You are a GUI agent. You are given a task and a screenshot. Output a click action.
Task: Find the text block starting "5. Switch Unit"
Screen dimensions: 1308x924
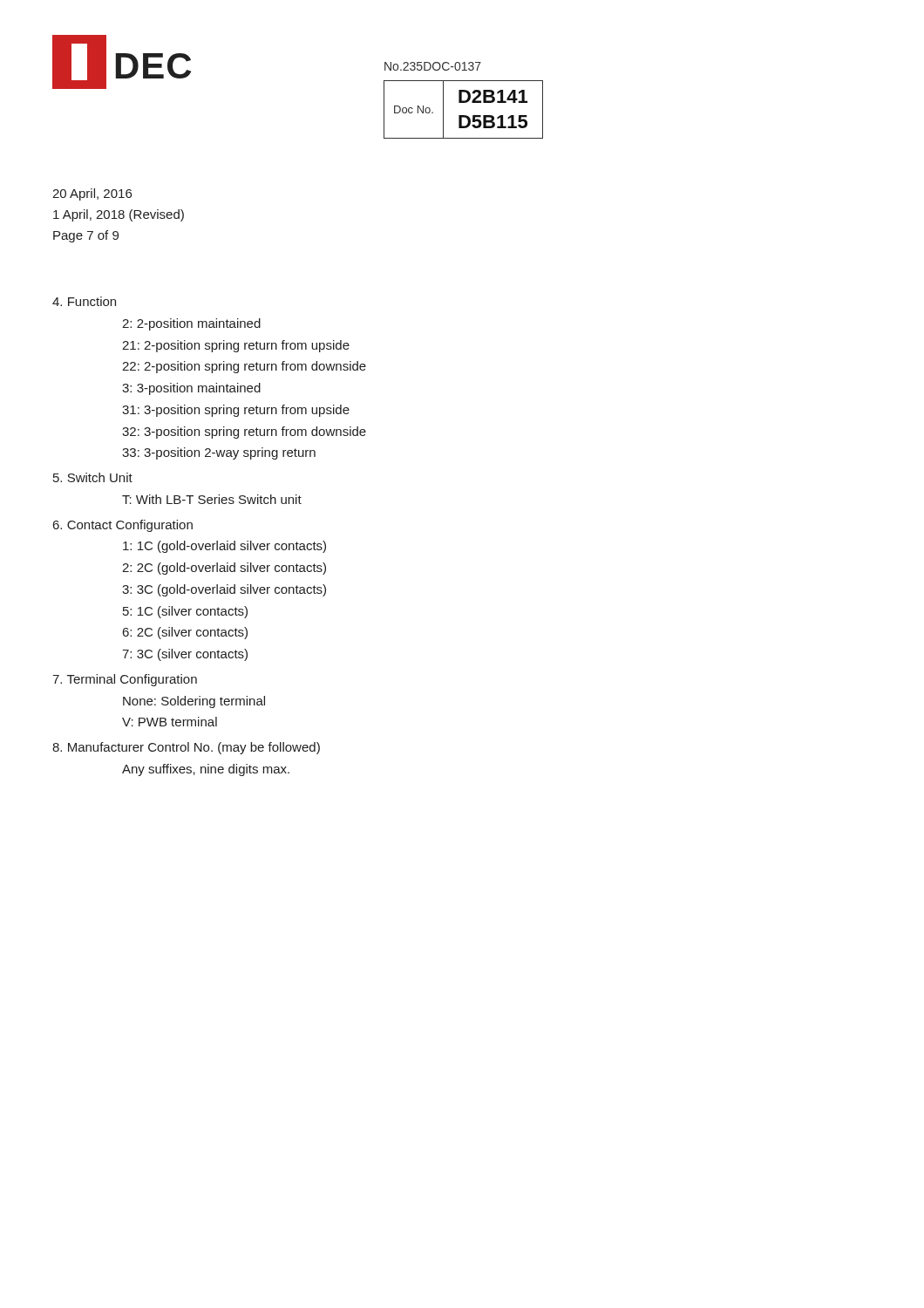92,477
